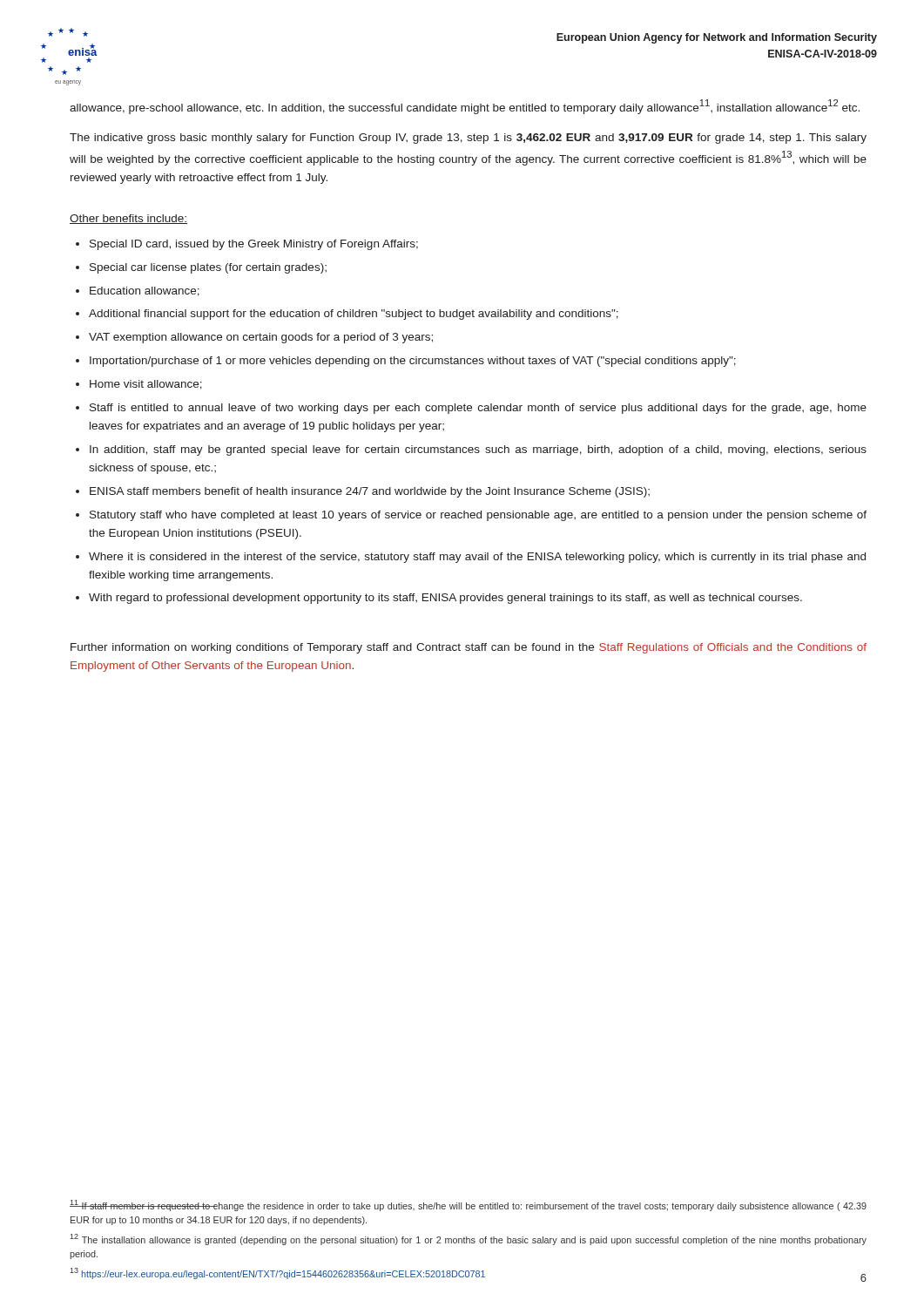The height and width of the screenshot is (1307, 924).
Task: Find the text block starting "12 The installation allowance is granted (depending"
Action: pyautogui.click(x=468, y=1246)
